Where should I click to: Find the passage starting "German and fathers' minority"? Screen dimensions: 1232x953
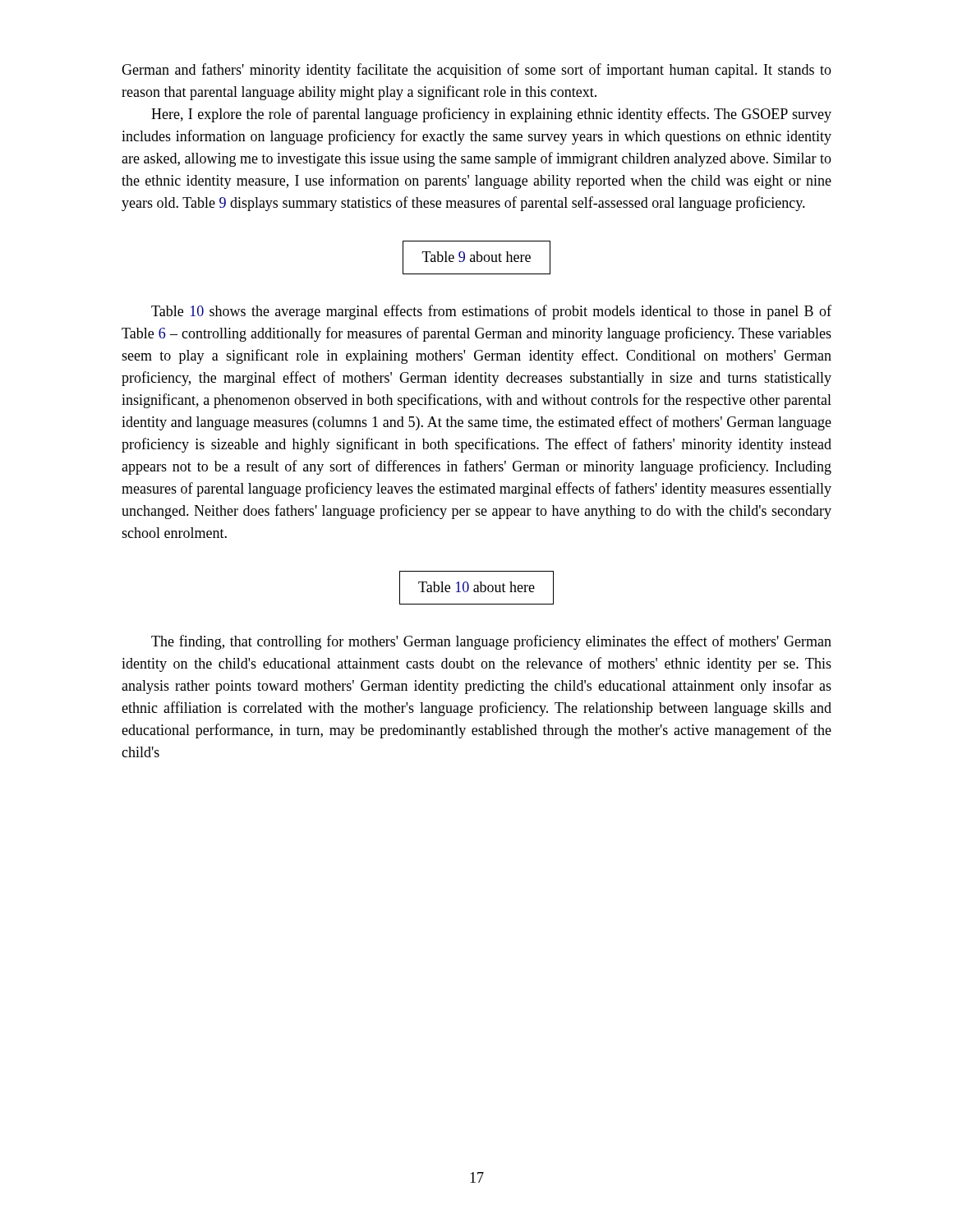coord(476,81)
